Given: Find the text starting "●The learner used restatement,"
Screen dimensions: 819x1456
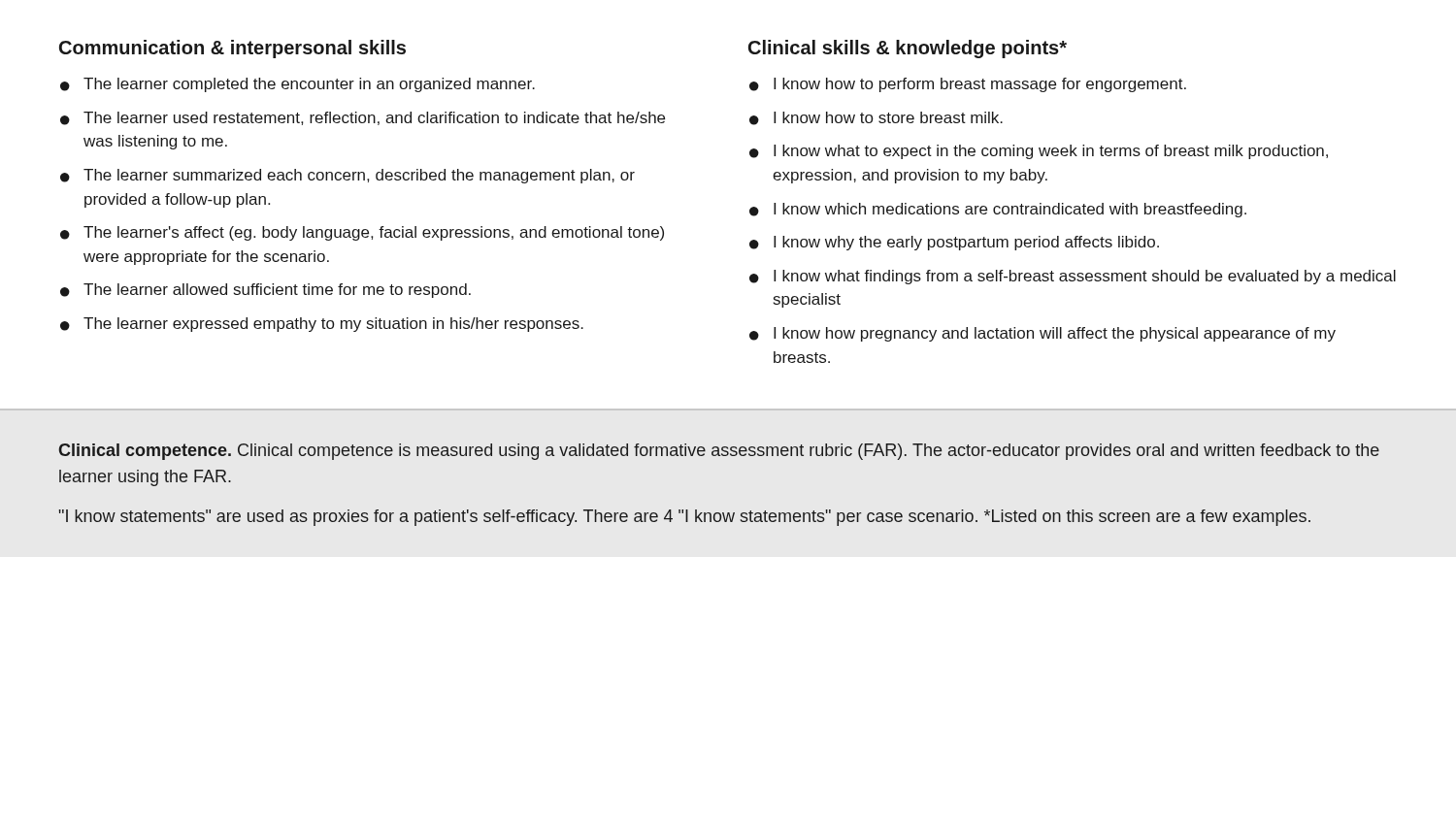Looking at the screenshot, I should tap(374, 130).
